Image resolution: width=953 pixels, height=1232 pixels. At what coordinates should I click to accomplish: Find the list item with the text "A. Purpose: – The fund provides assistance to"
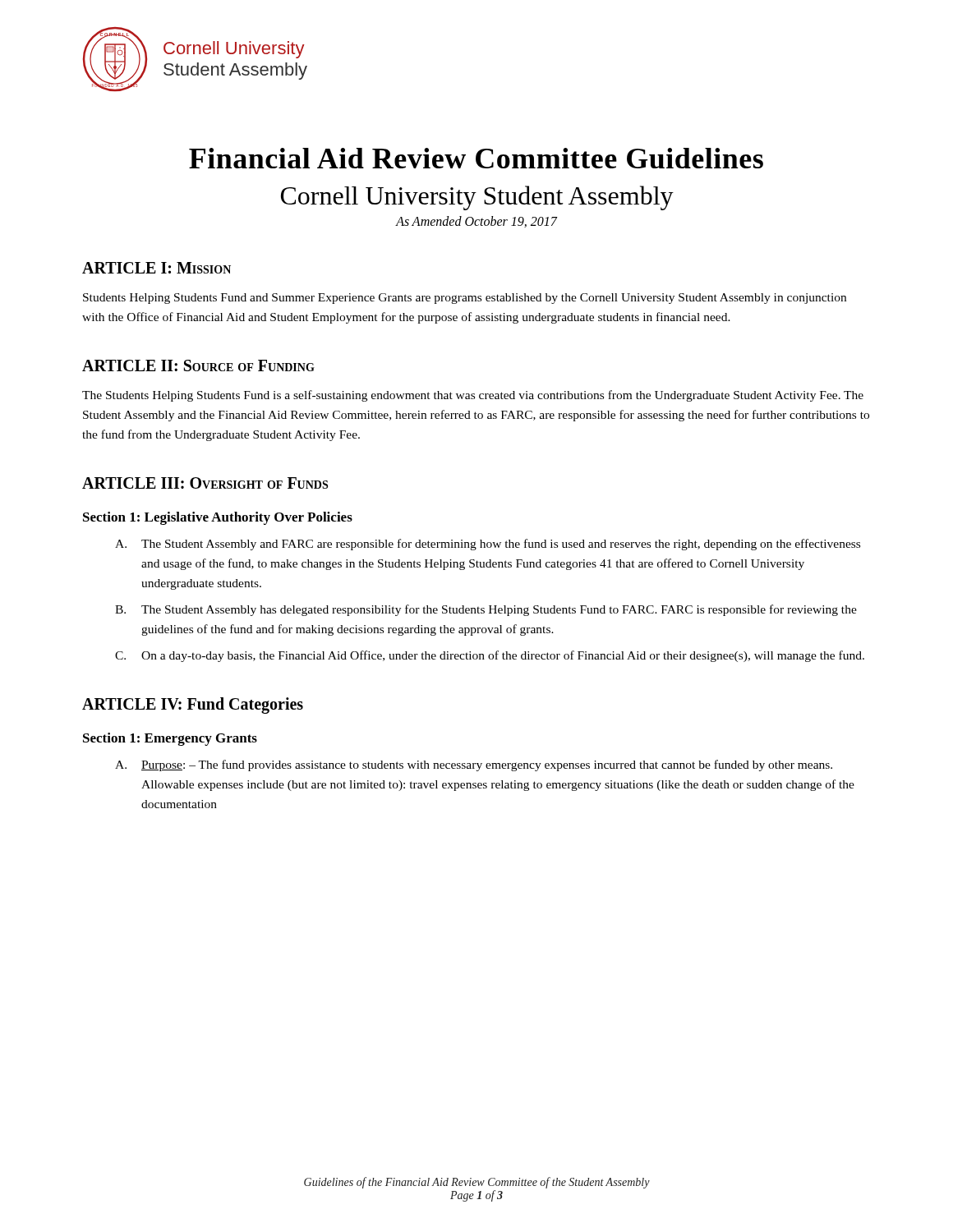pyautogui.click(x=493, y=785)
